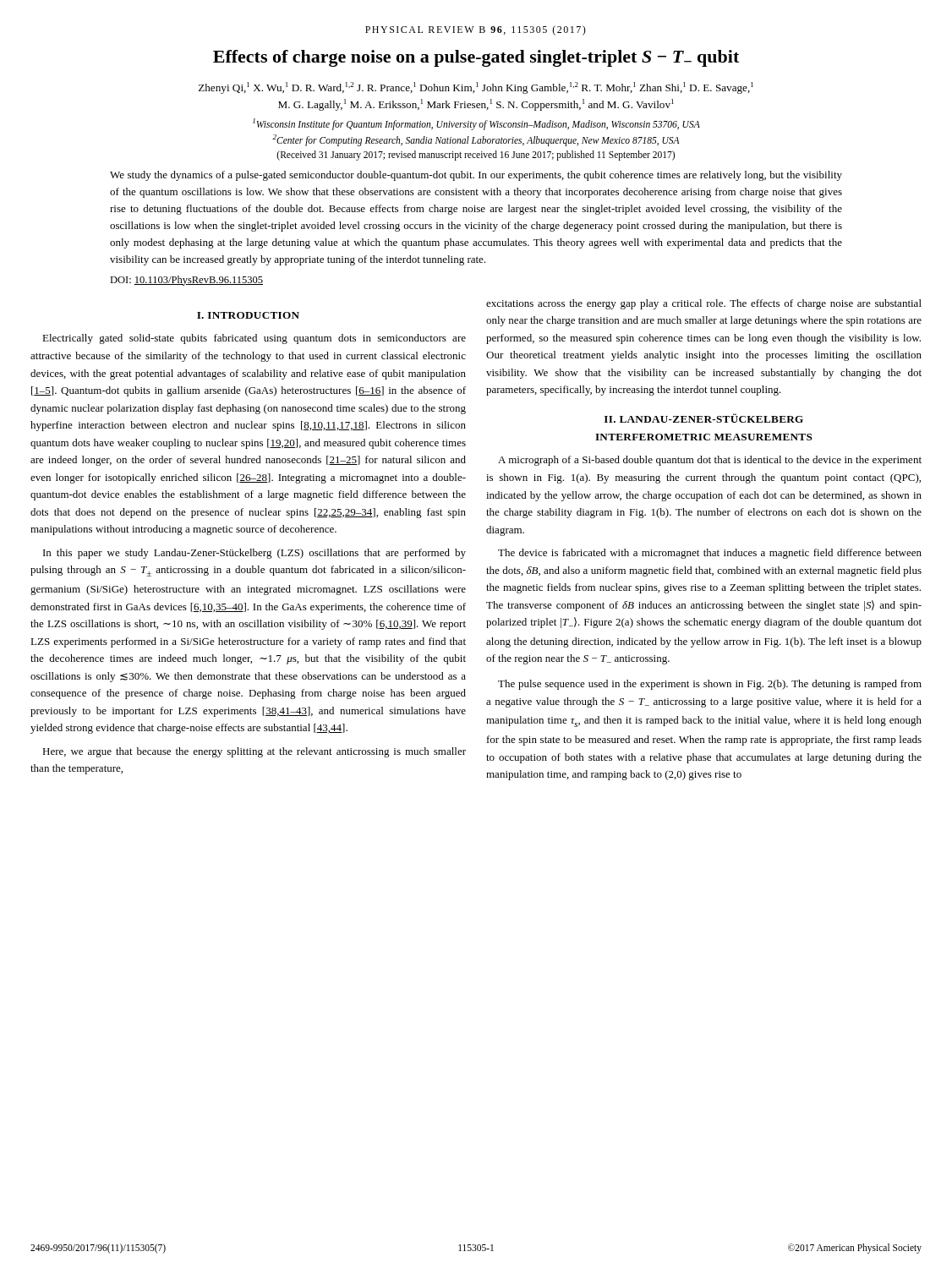Select the text block that says "Zhenyi Qi,1 X."
This screenshot has width=952, height=1268.
point(476,96)
